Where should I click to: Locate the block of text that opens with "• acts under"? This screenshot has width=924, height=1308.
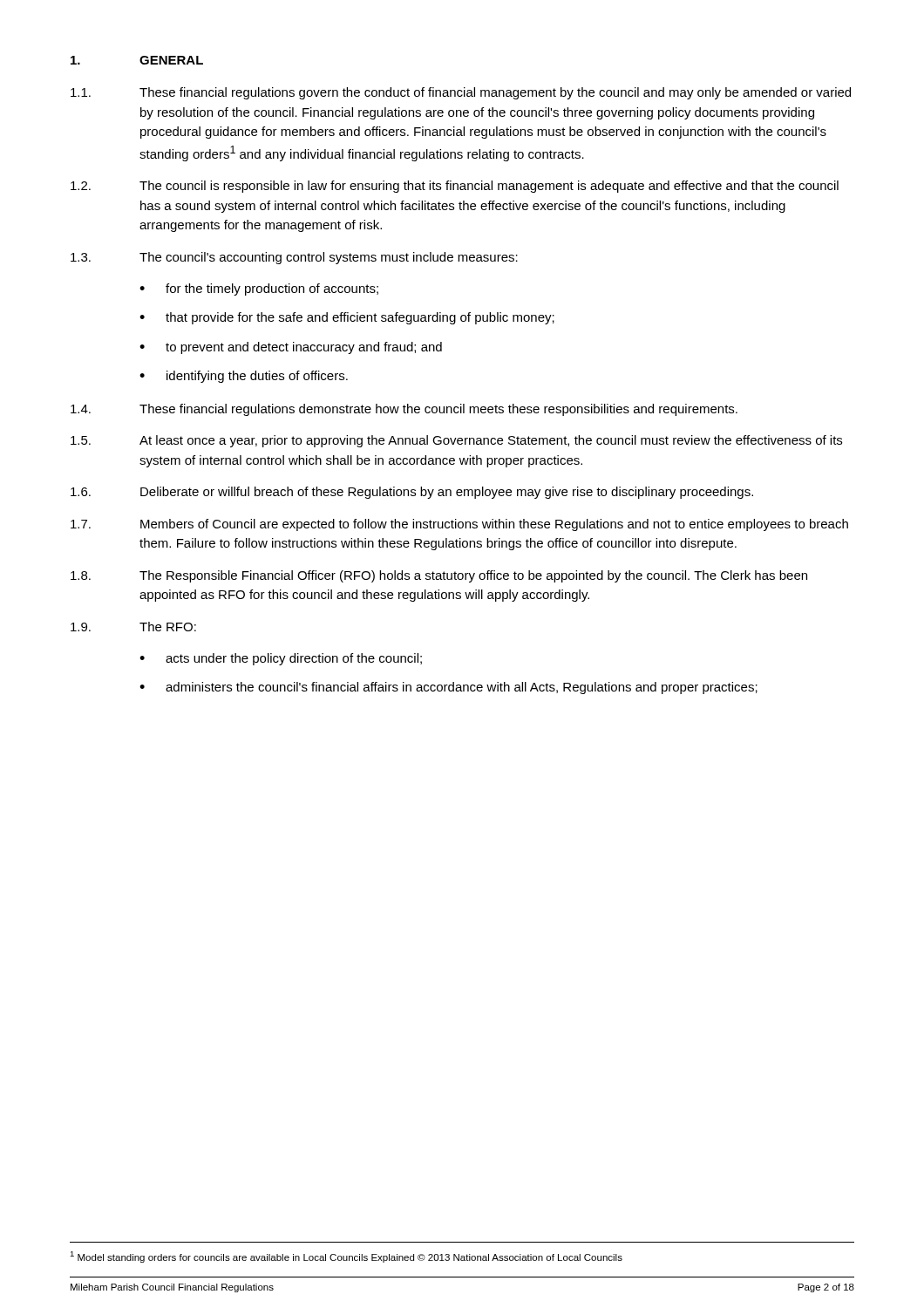(281, 659)
